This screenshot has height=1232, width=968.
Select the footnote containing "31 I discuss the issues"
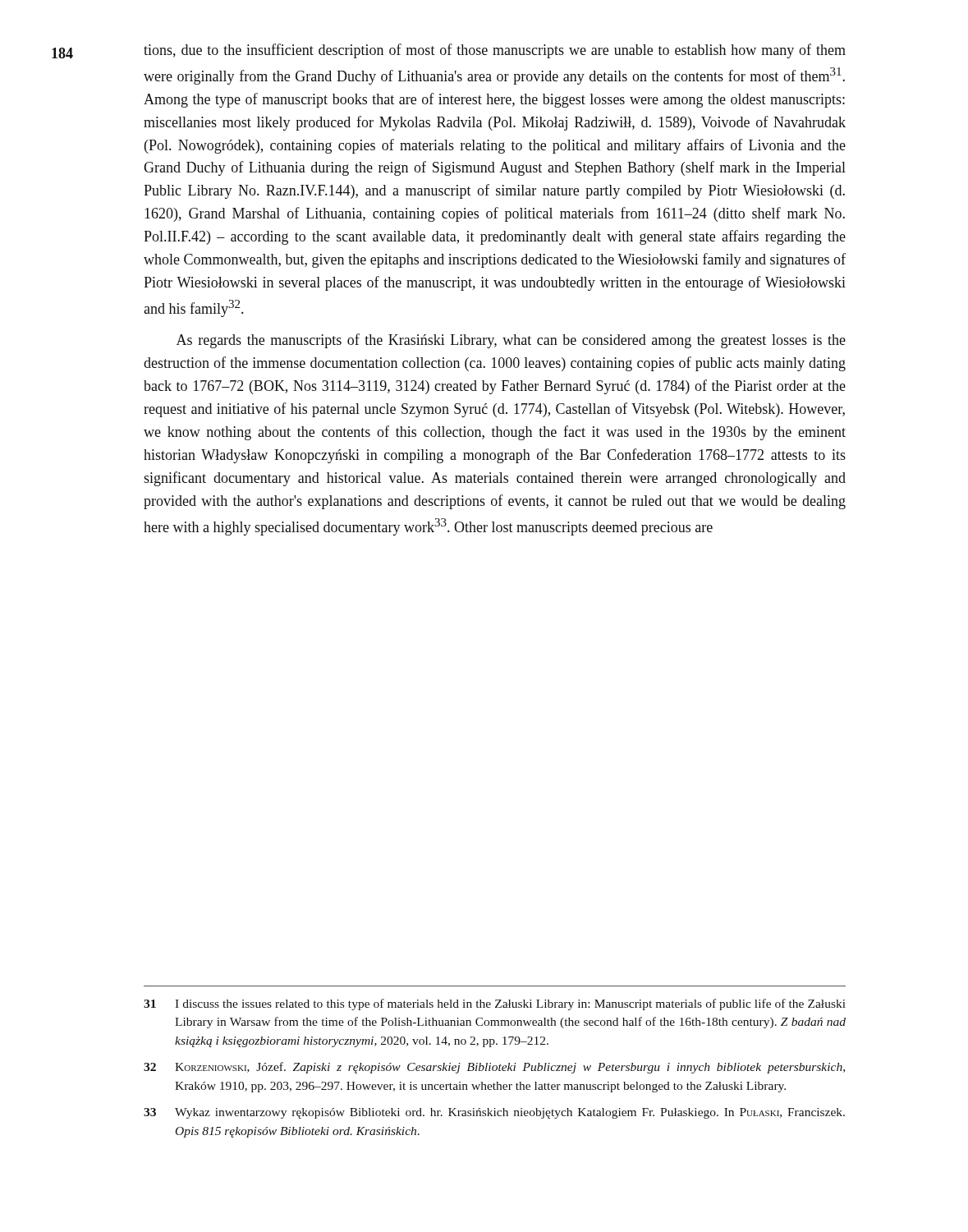tap(495, 1022)
